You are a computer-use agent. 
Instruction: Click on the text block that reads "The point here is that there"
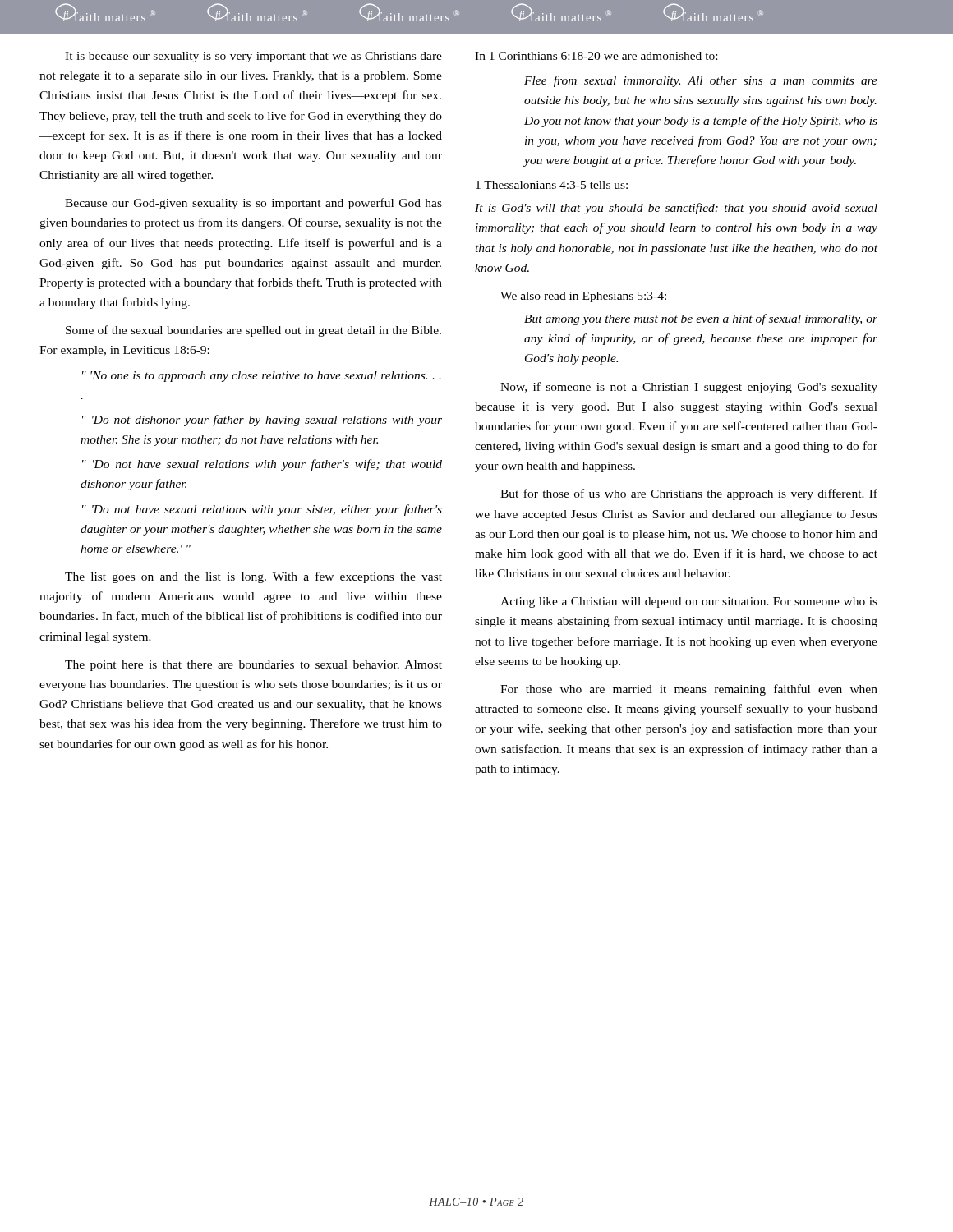(241, 704)
